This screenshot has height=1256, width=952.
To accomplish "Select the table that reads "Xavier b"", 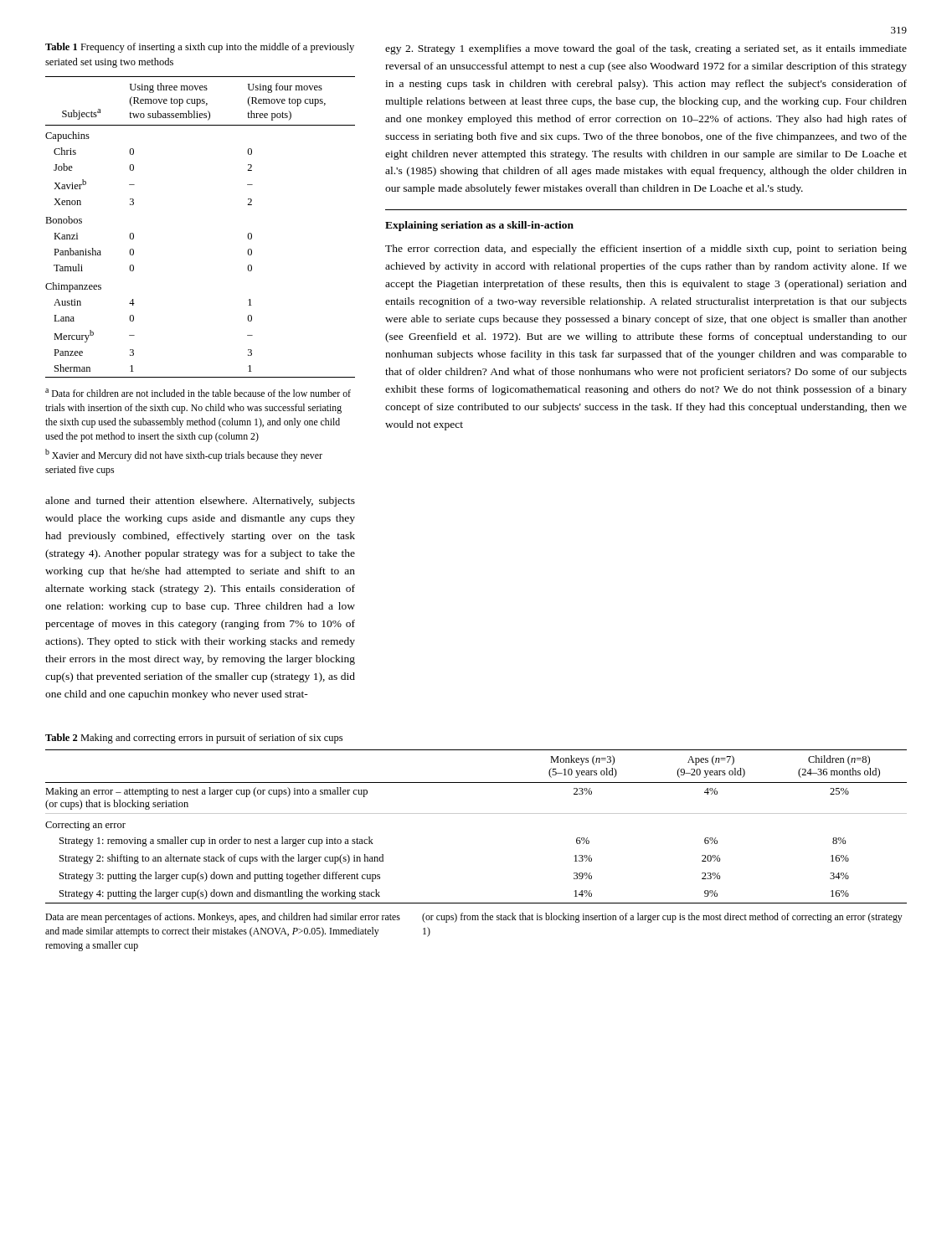I will click(200, 227).
